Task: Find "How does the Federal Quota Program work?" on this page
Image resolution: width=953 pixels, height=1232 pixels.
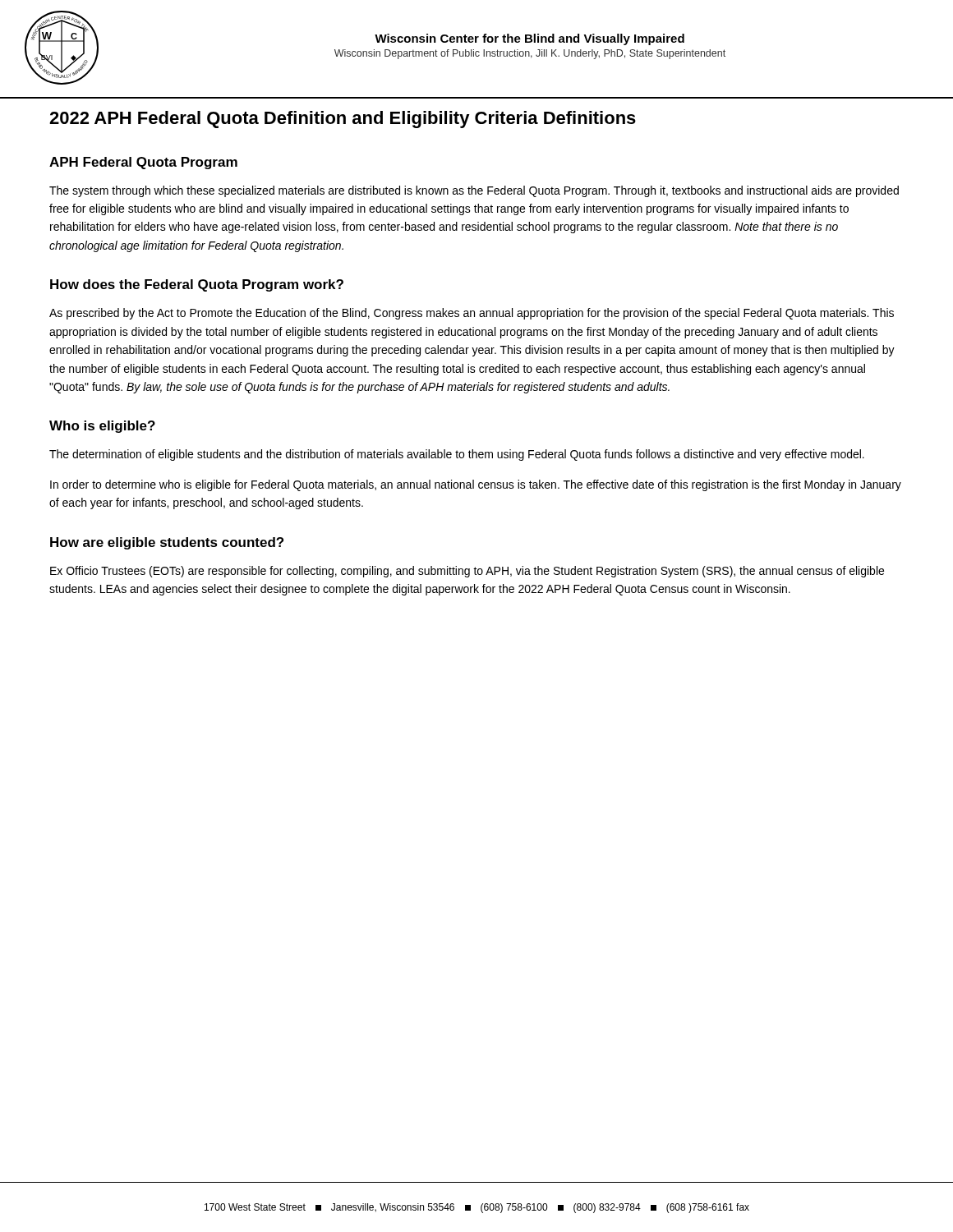Action: tap(197, 285)
